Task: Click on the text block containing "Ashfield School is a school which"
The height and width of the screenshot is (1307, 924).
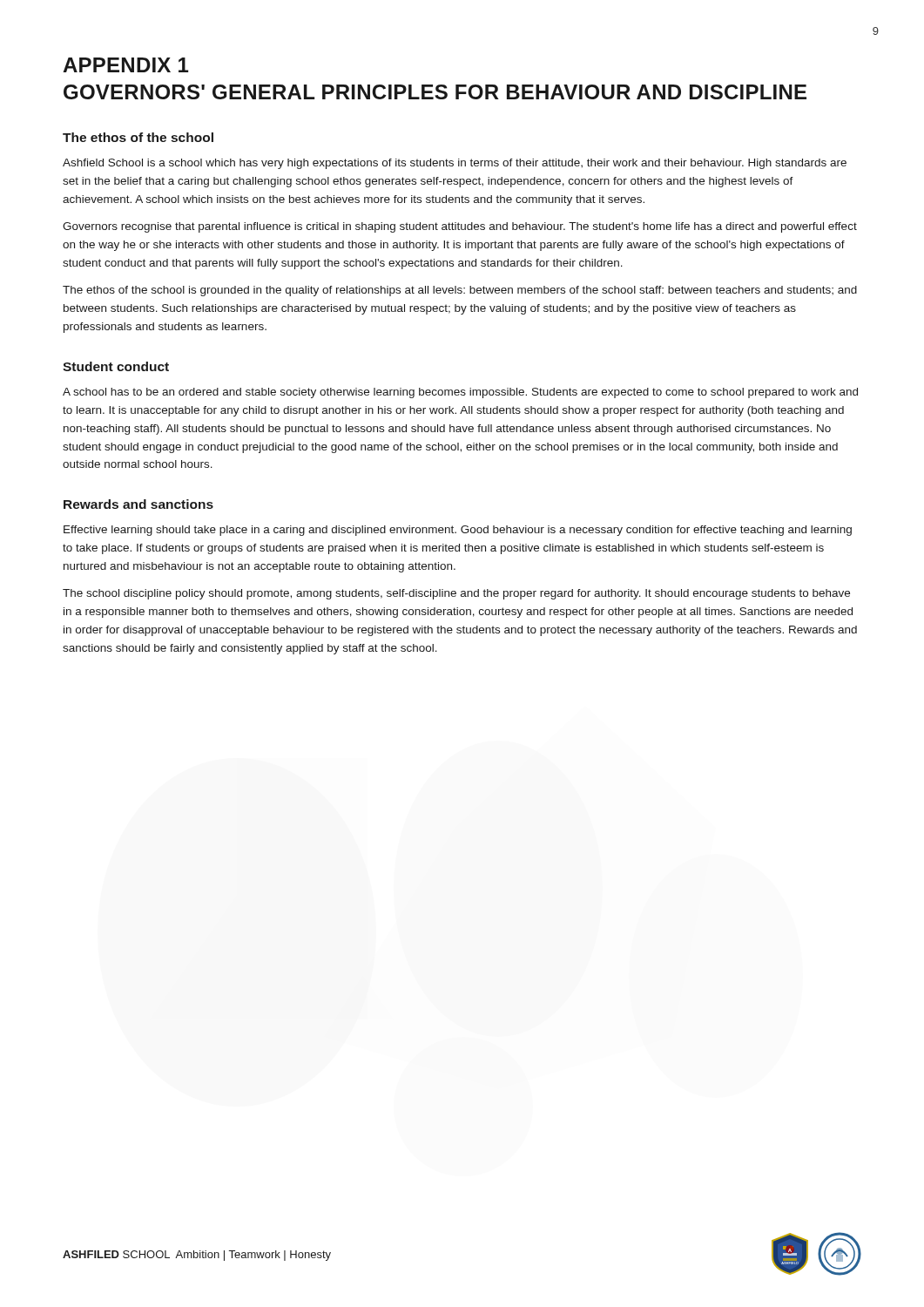Action: [455, 181]
